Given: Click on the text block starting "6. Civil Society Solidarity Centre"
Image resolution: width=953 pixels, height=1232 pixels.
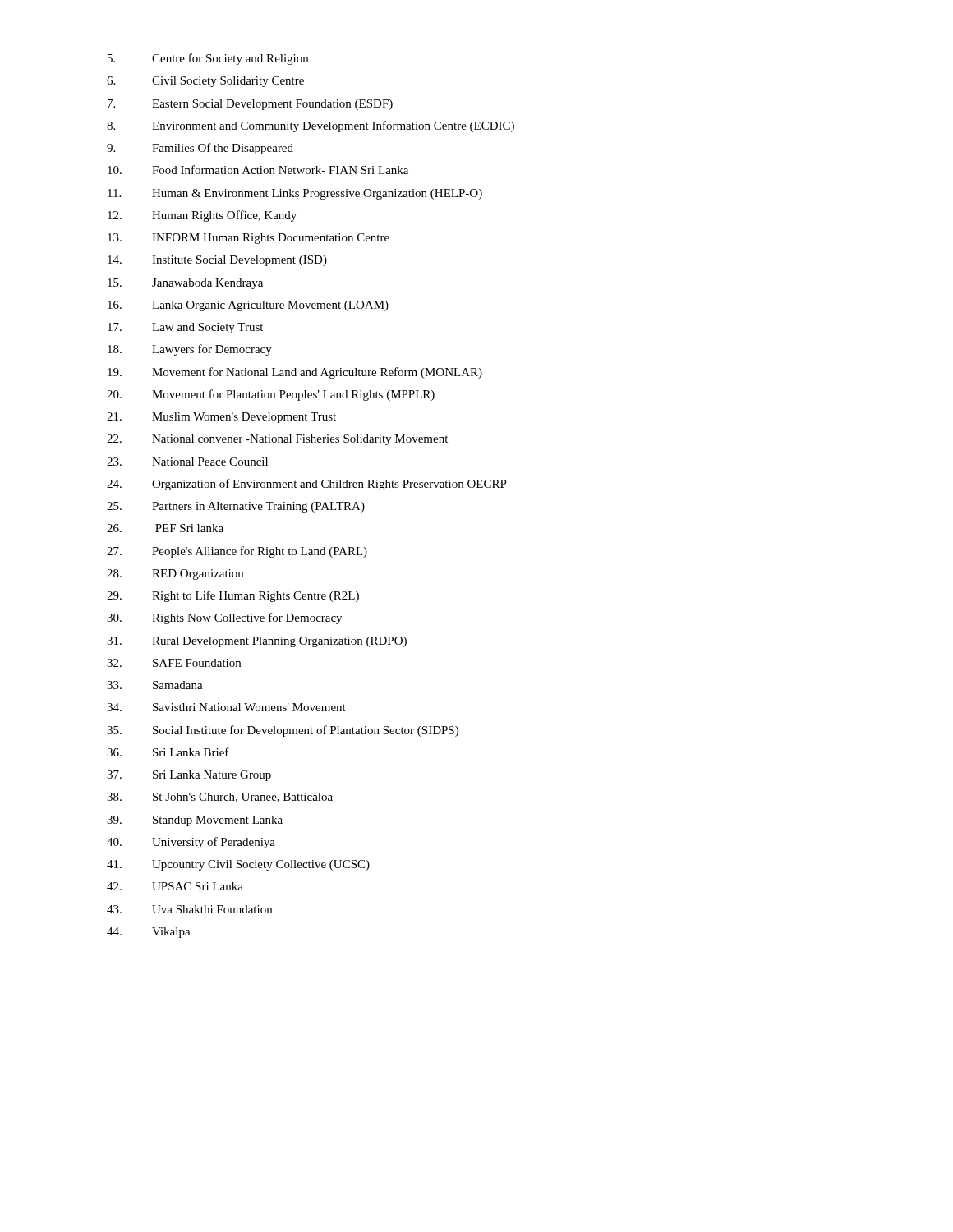Looking at the screenshot, I should 205,82.
